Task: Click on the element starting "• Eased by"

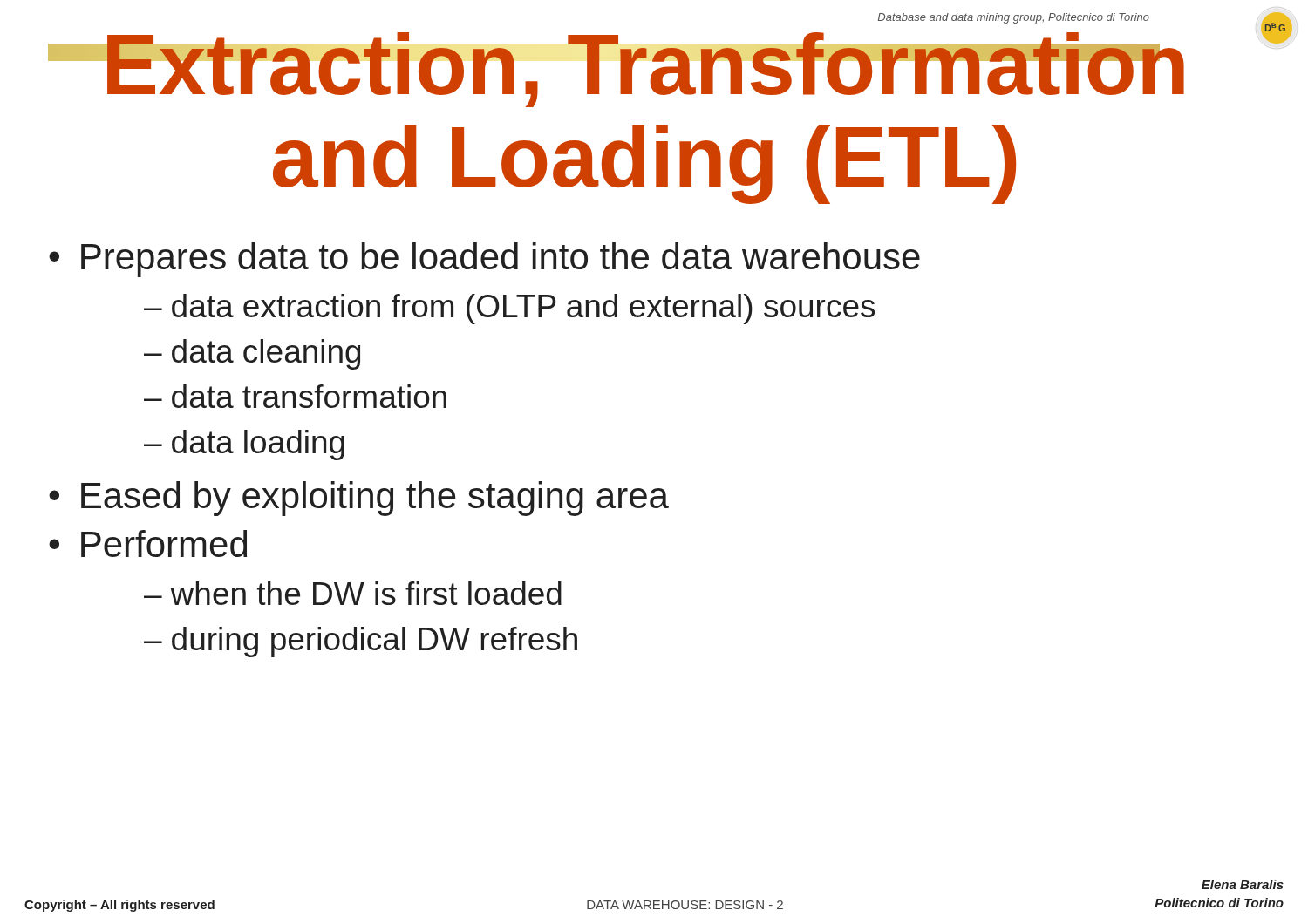Action: [x=358, y=496]
